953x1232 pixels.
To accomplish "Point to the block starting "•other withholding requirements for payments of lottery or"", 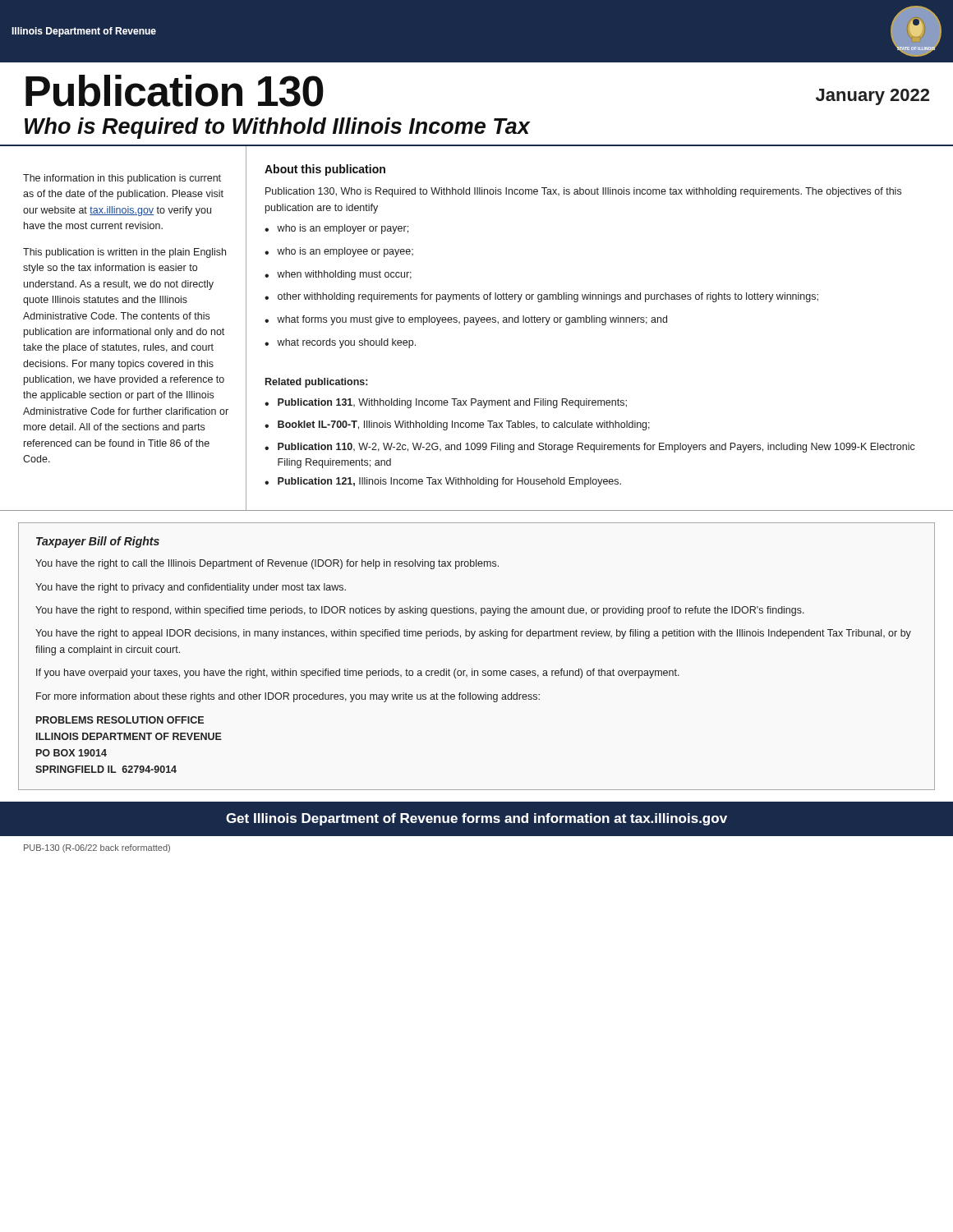I will click(x=542, y=299).
